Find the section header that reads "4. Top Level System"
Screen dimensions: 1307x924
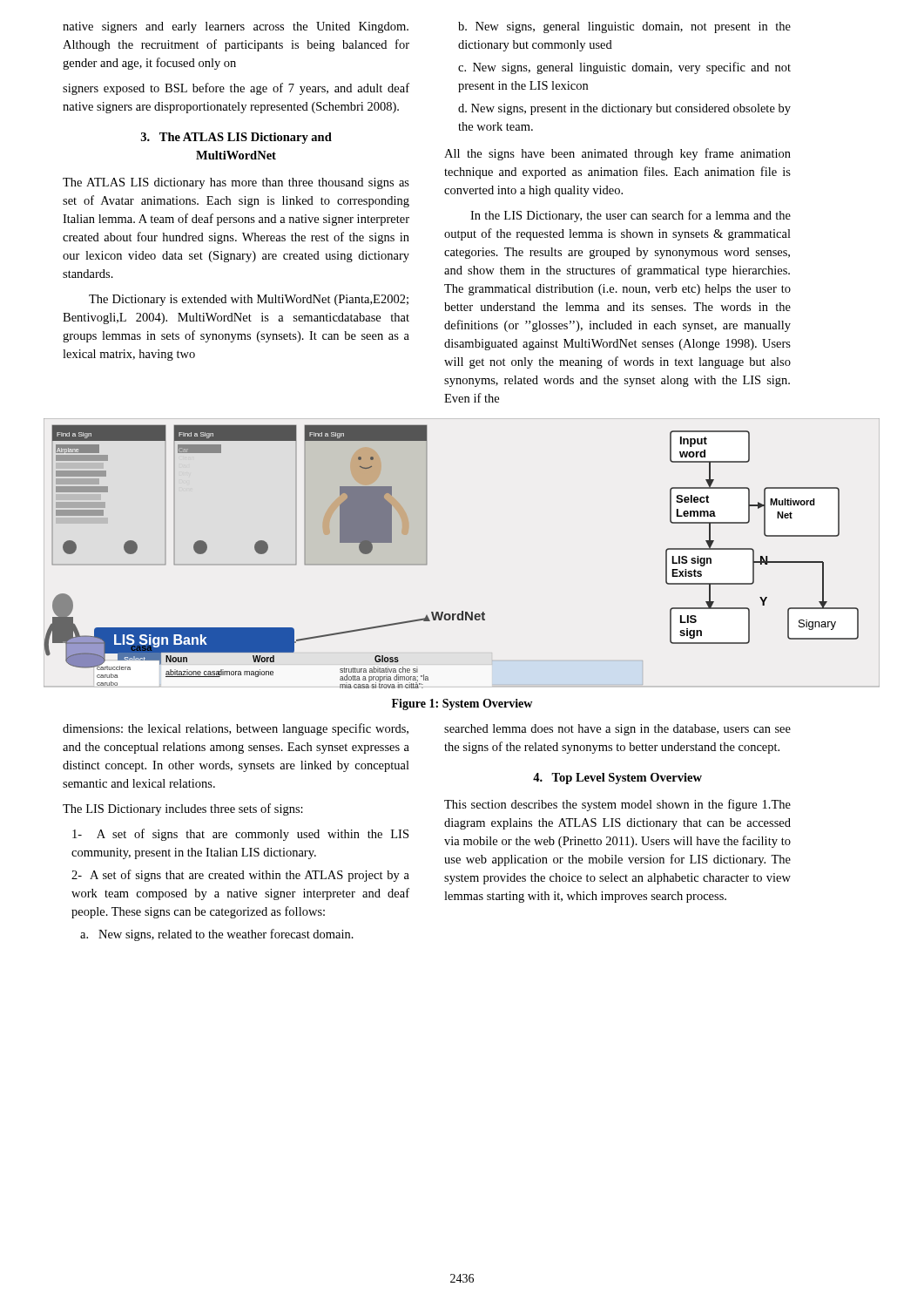pos(617,777)
